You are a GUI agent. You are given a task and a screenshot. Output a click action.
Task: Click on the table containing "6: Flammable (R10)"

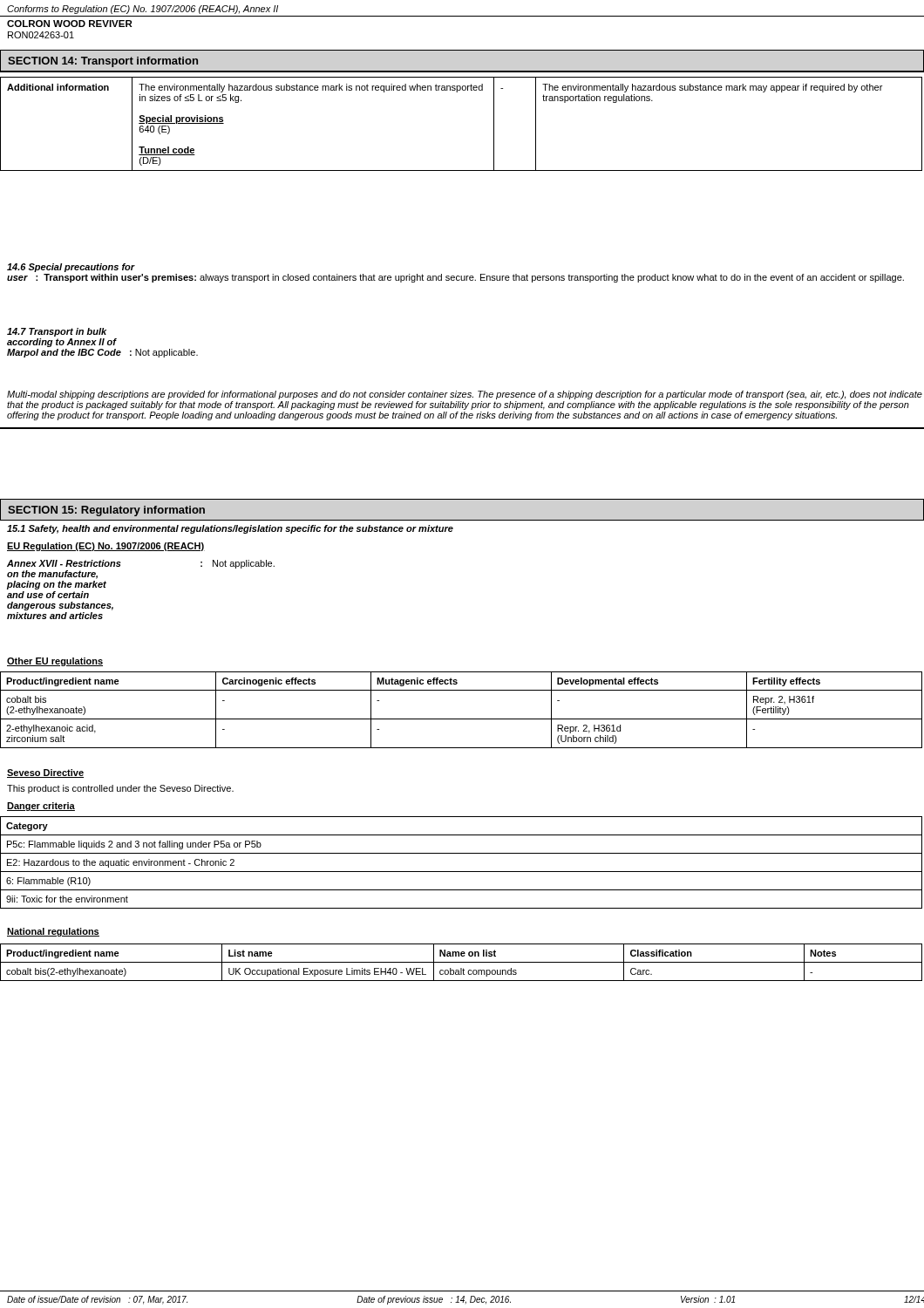pos(461,862)
